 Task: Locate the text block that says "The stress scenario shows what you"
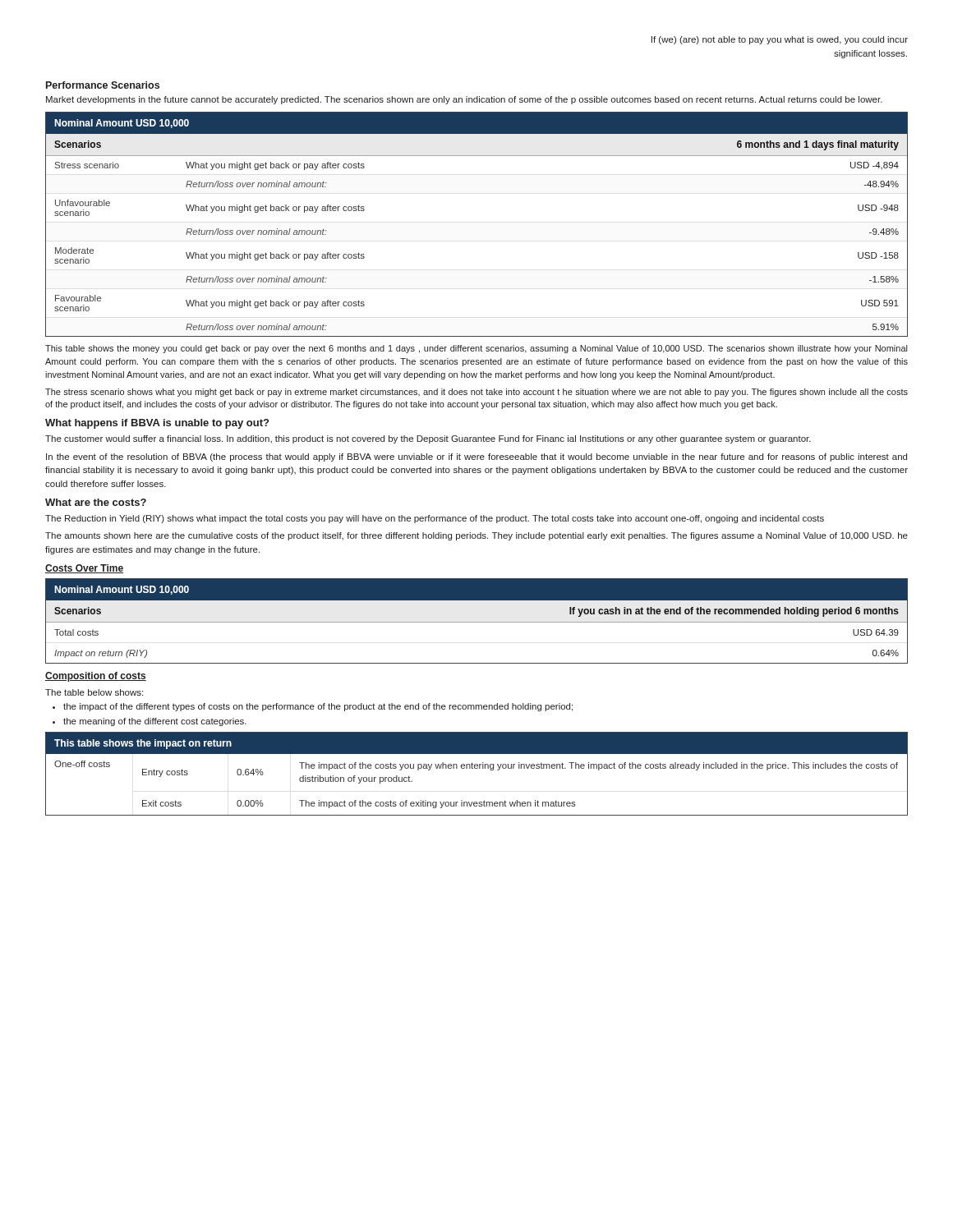476,398
